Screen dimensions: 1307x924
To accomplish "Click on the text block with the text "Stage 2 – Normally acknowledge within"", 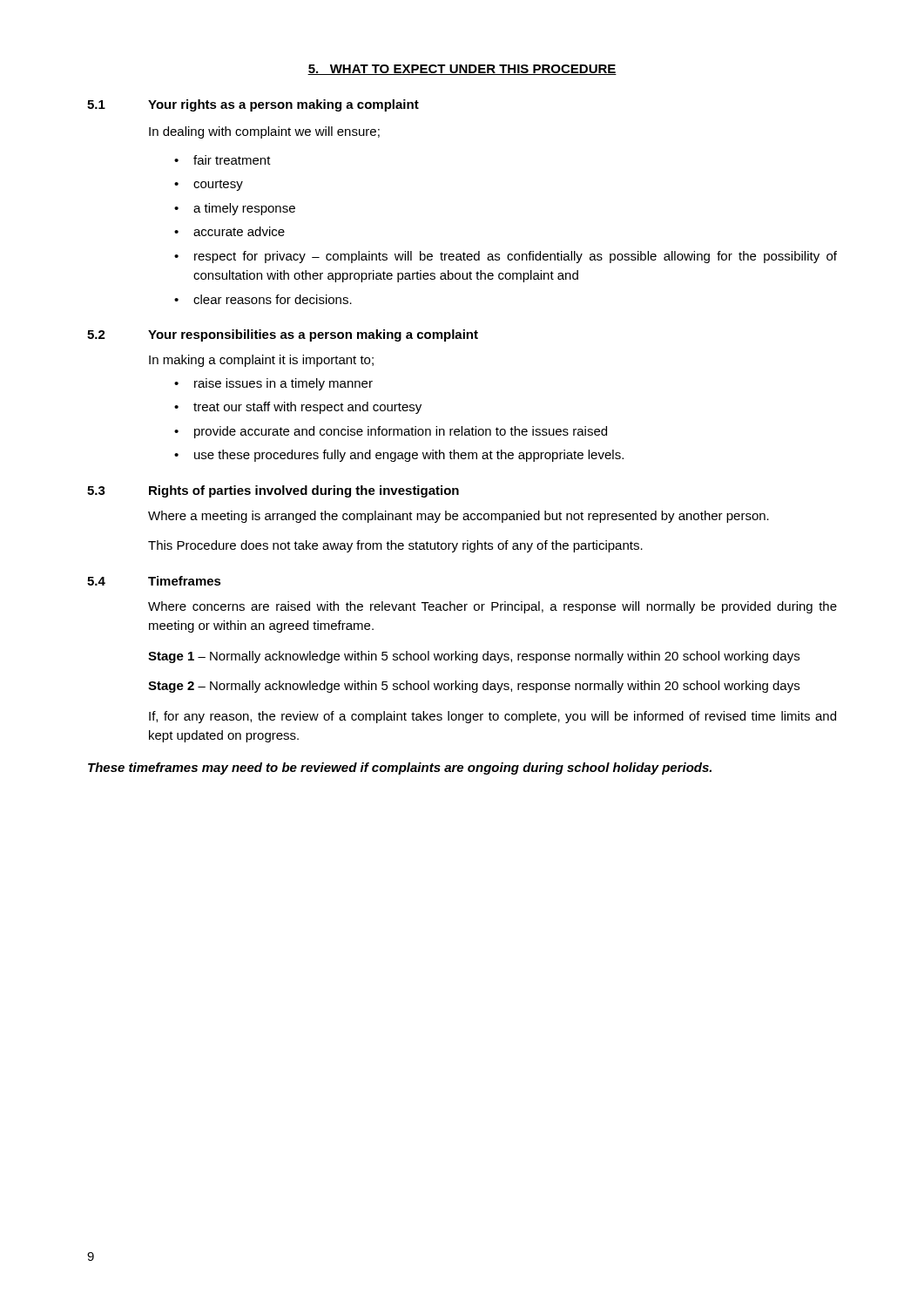I will coord(474,685).
